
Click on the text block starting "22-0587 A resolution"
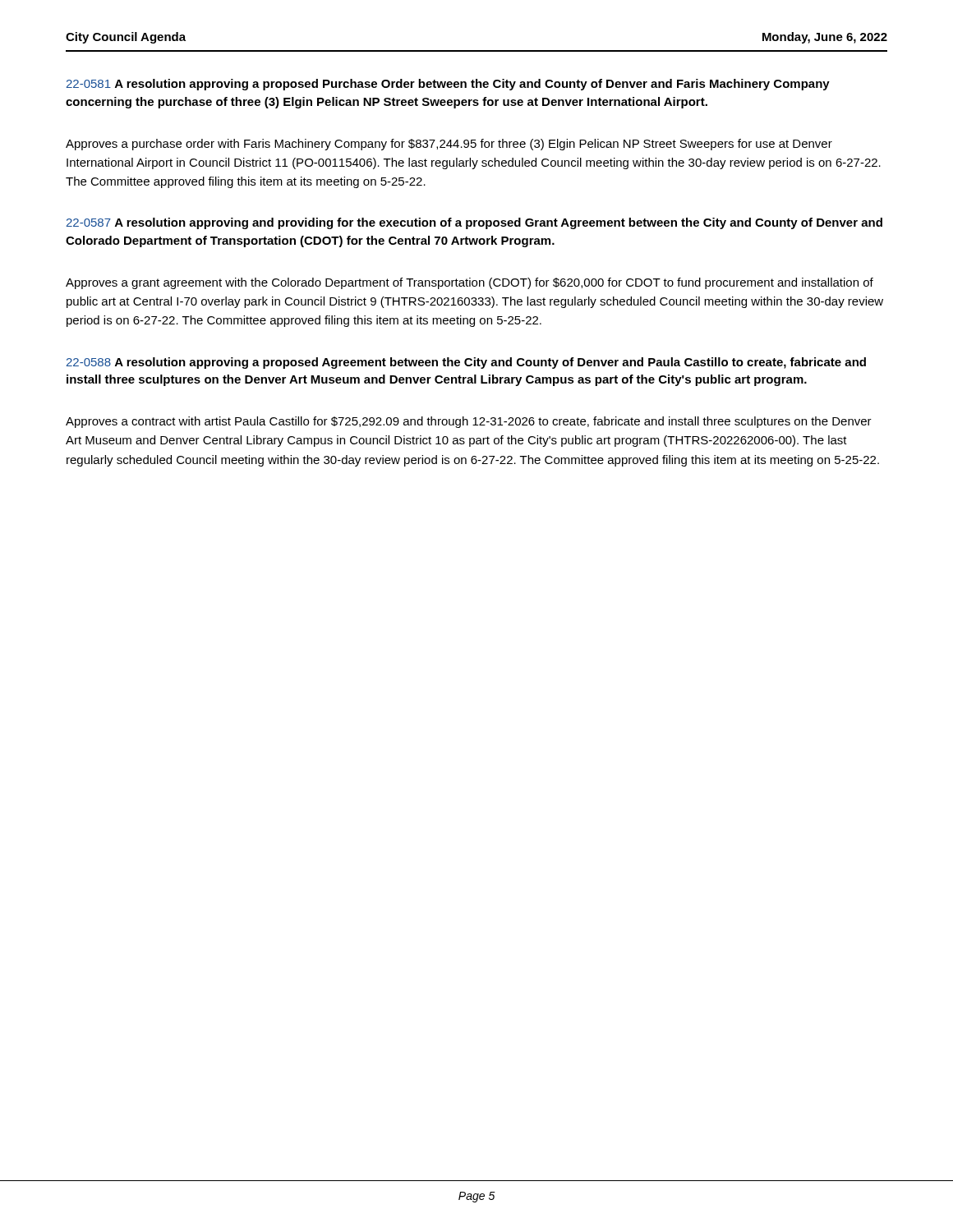click(x=476, y=232)
